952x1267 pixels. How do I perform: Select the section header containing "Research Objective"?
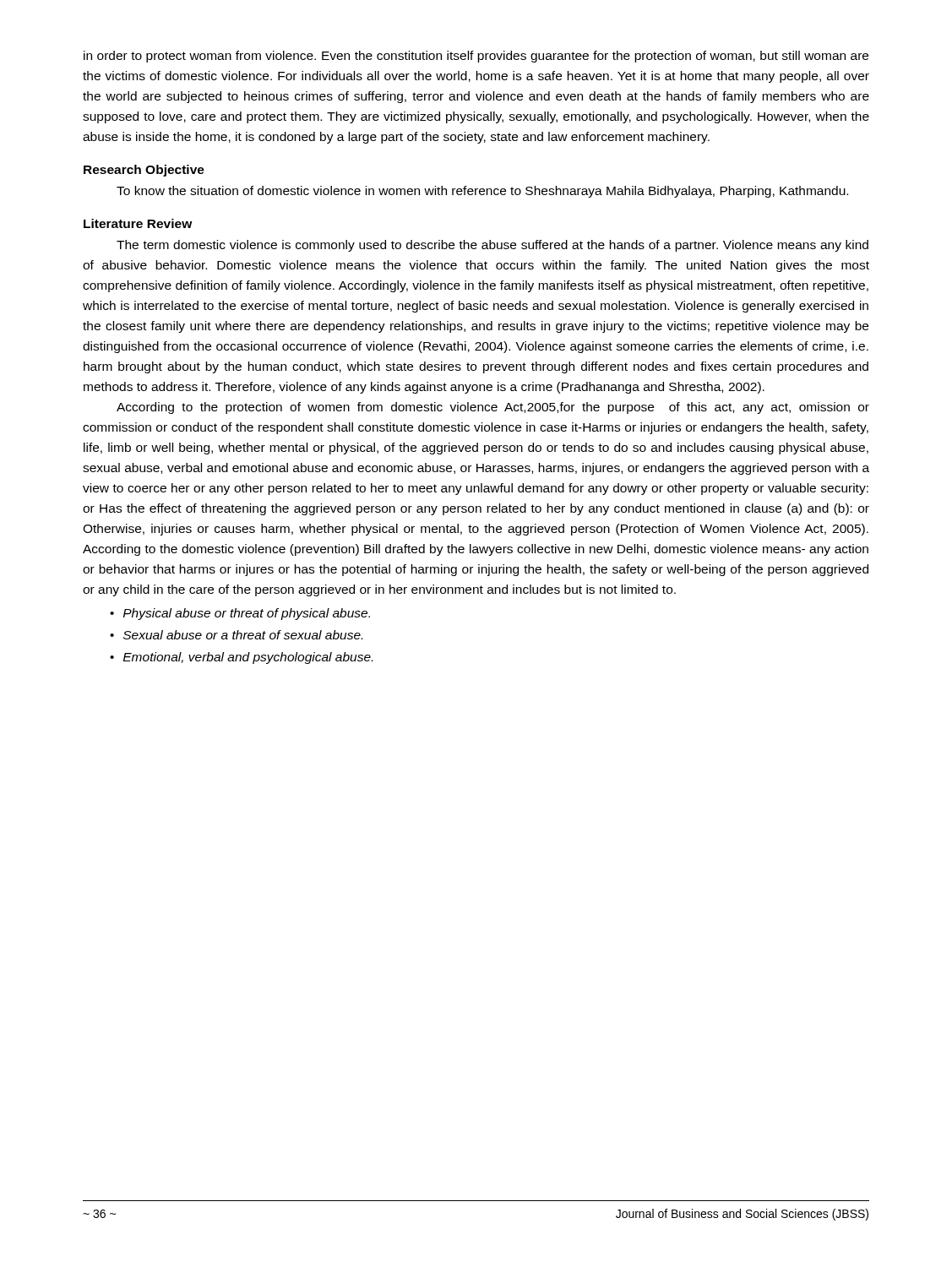click(144, 169)
